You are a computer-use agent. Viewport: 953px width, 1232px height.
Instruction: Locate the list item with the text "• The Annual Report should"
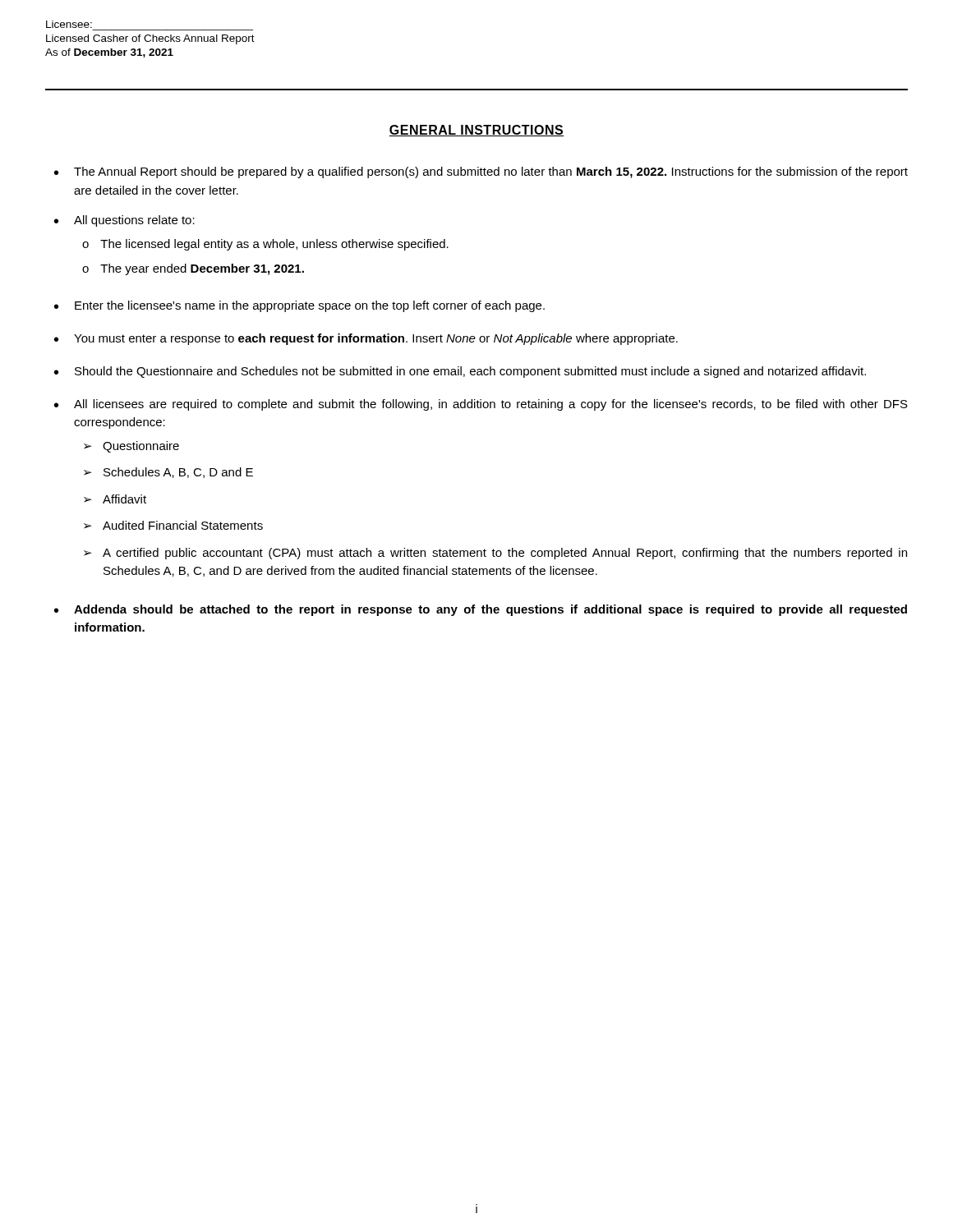click(x=481, y=181)
